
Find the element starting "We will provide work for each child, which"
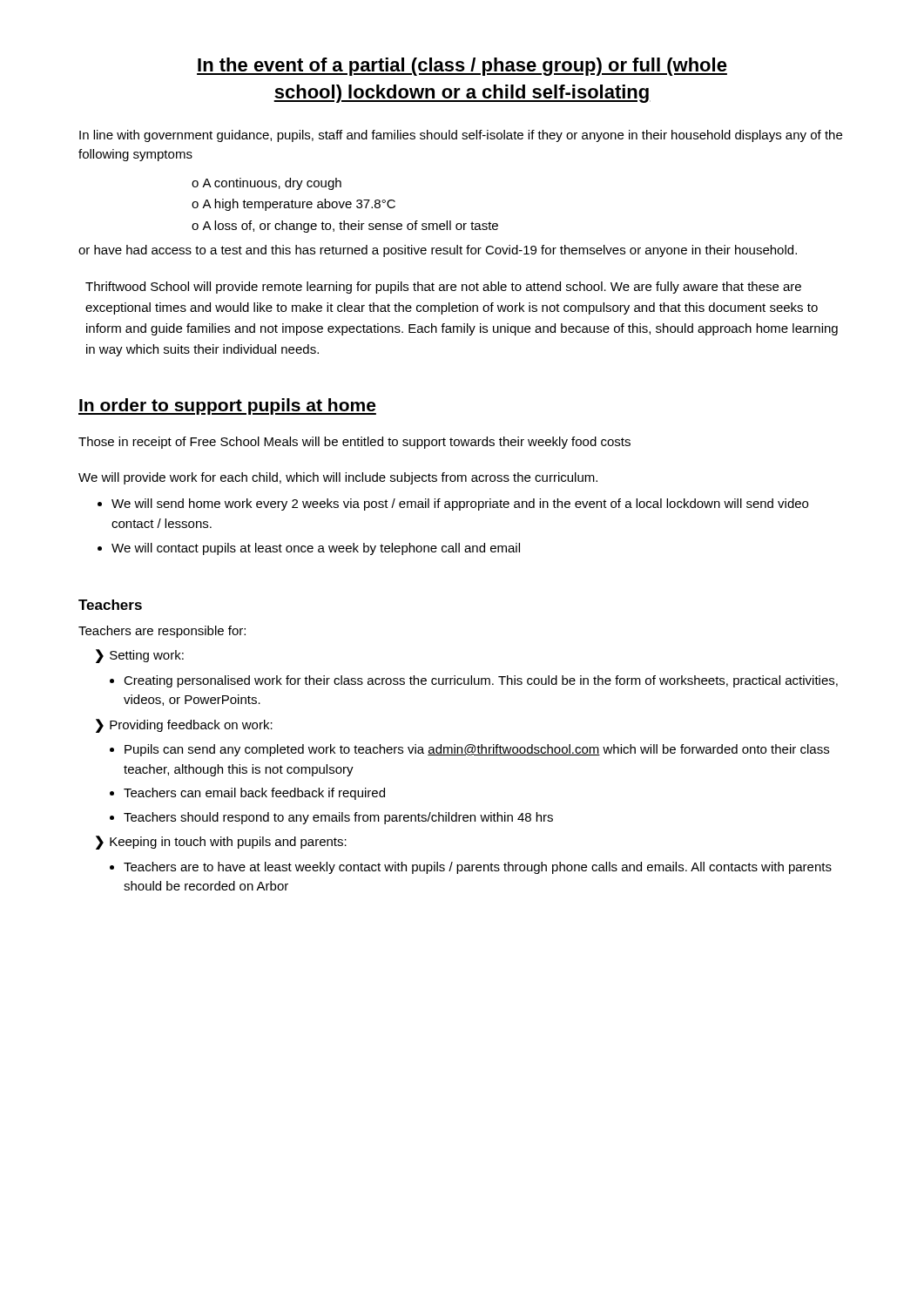tap(339, 477)
